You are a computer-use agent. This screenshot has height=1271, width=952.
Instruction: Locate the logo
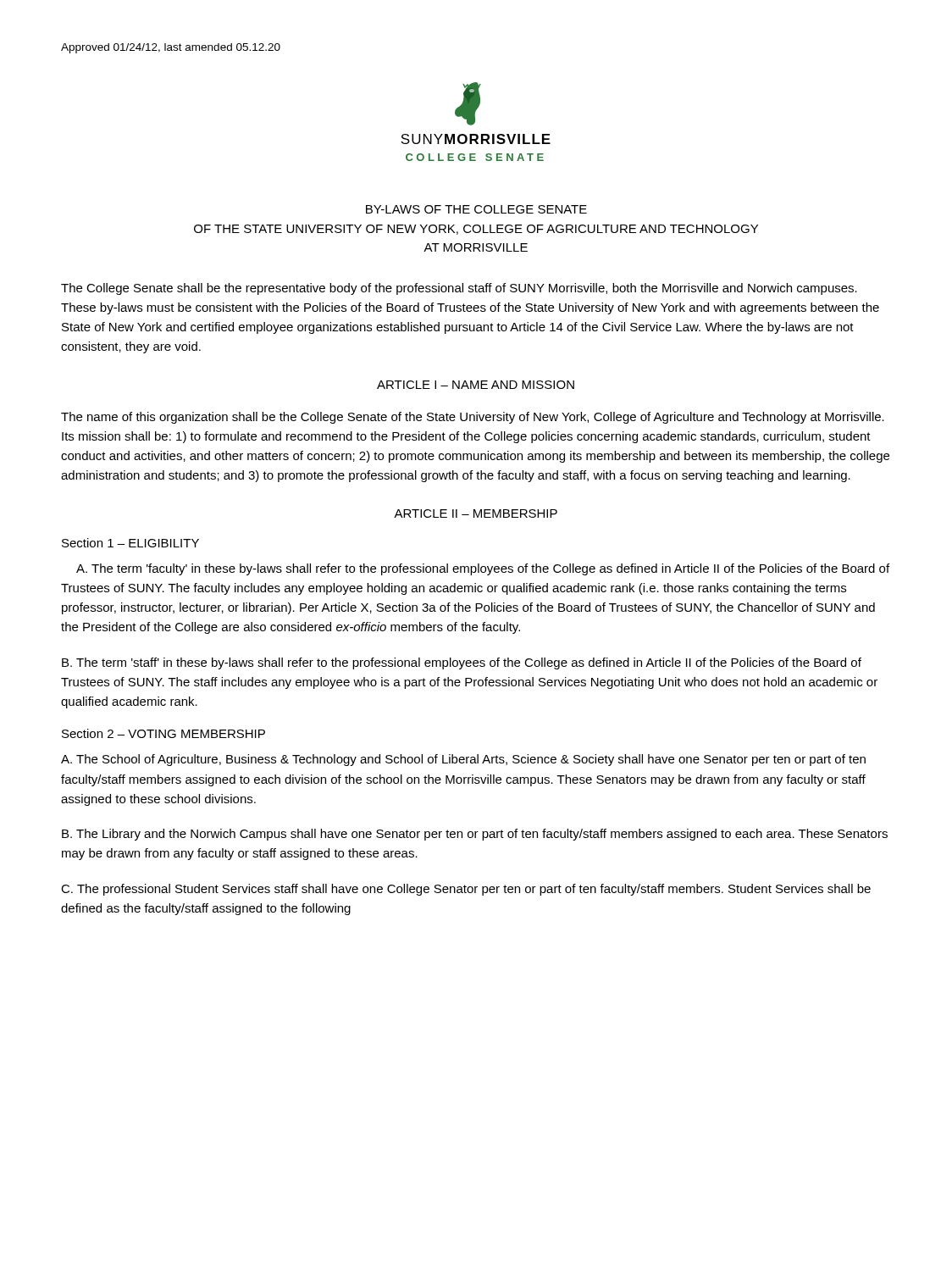pyautogui.click(x=476, y=128)
